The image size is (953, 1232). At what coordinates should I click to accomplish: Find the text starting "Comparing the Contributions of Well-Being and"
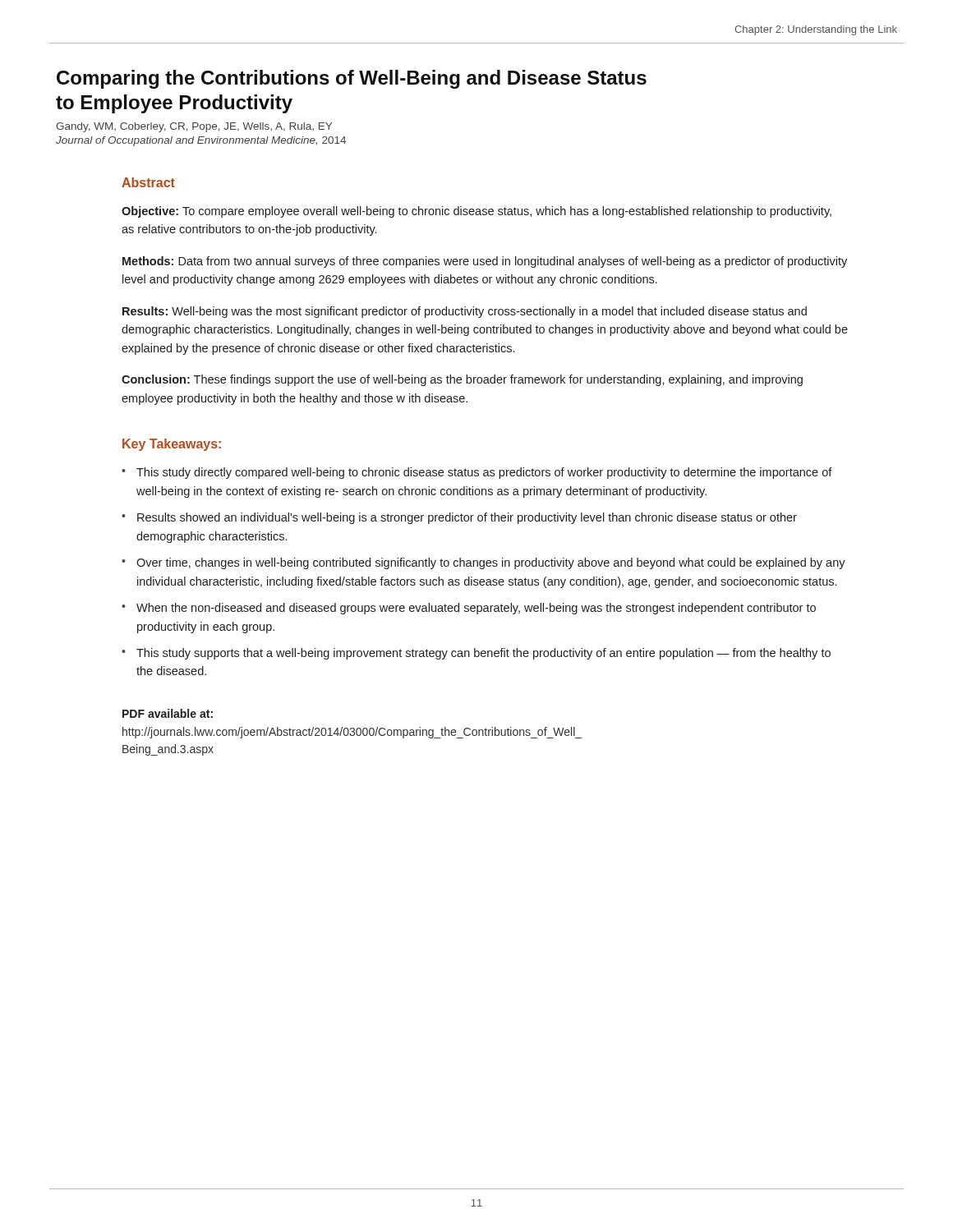tap(476, 90)
